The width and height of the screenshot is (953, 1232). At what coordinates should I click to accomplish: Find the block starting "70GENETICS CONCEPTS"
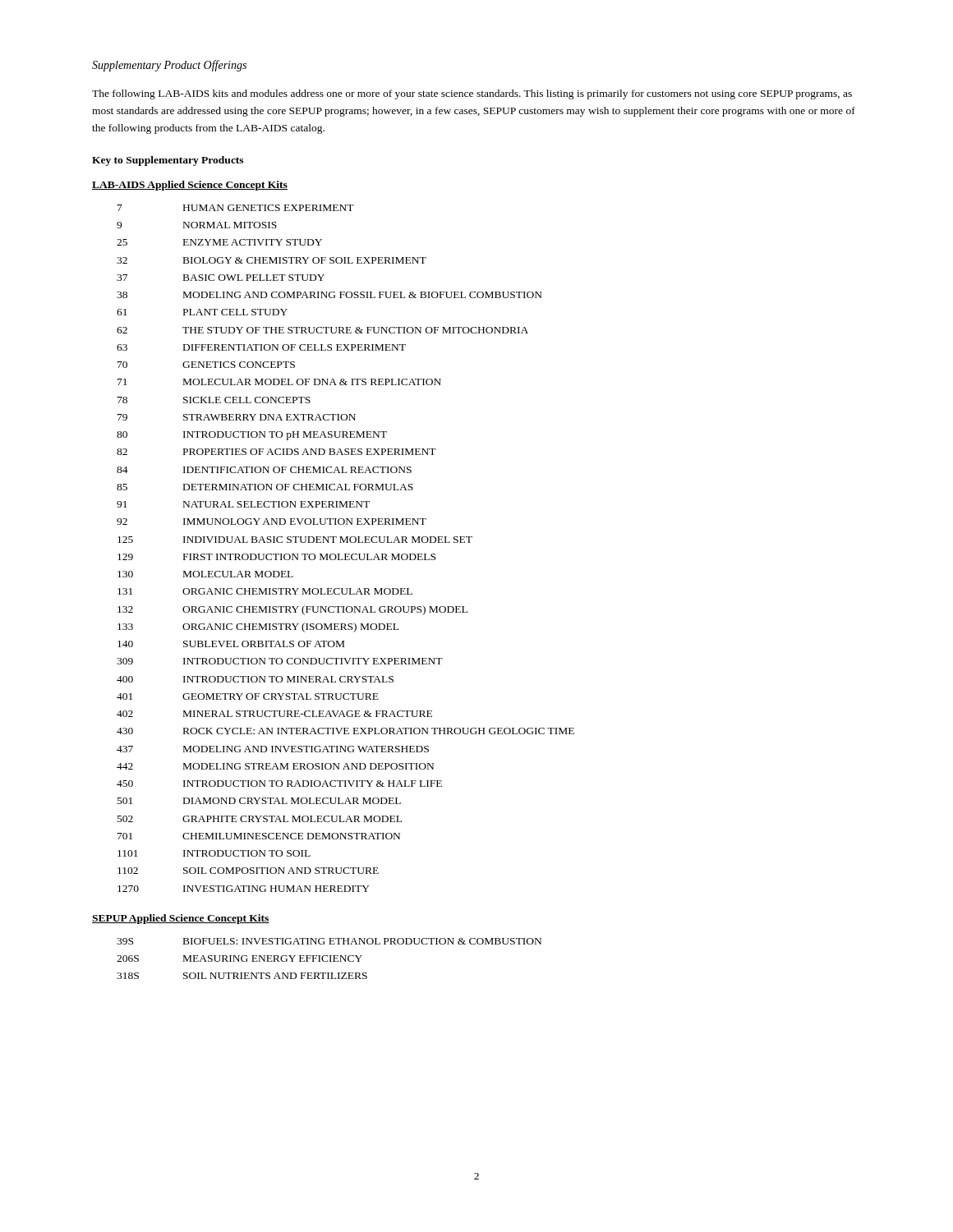pyautogui.click(x=206, y=365)
